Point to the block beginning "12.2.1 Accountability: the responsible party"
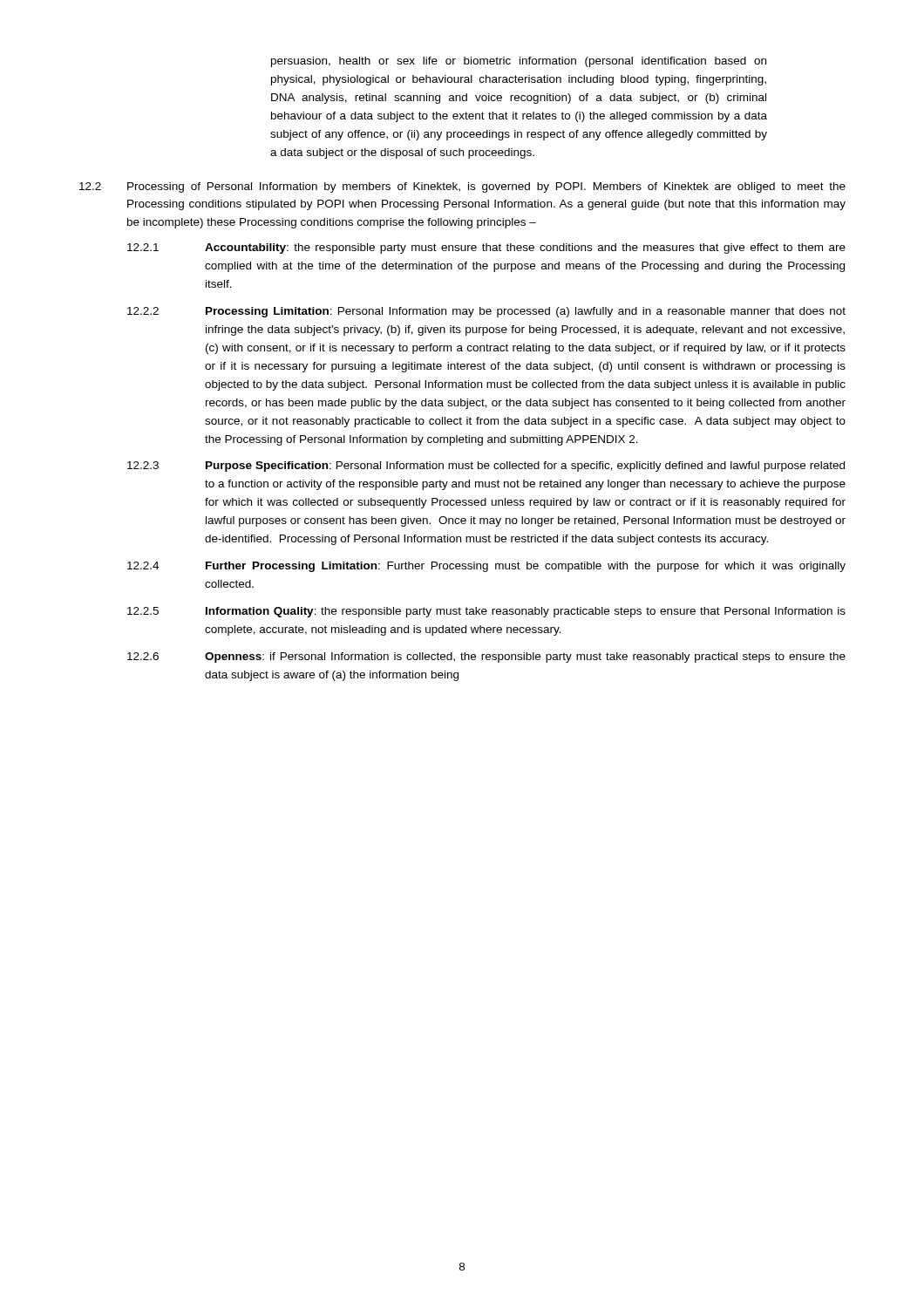924x1308 pixels. [x=486, y=267]
